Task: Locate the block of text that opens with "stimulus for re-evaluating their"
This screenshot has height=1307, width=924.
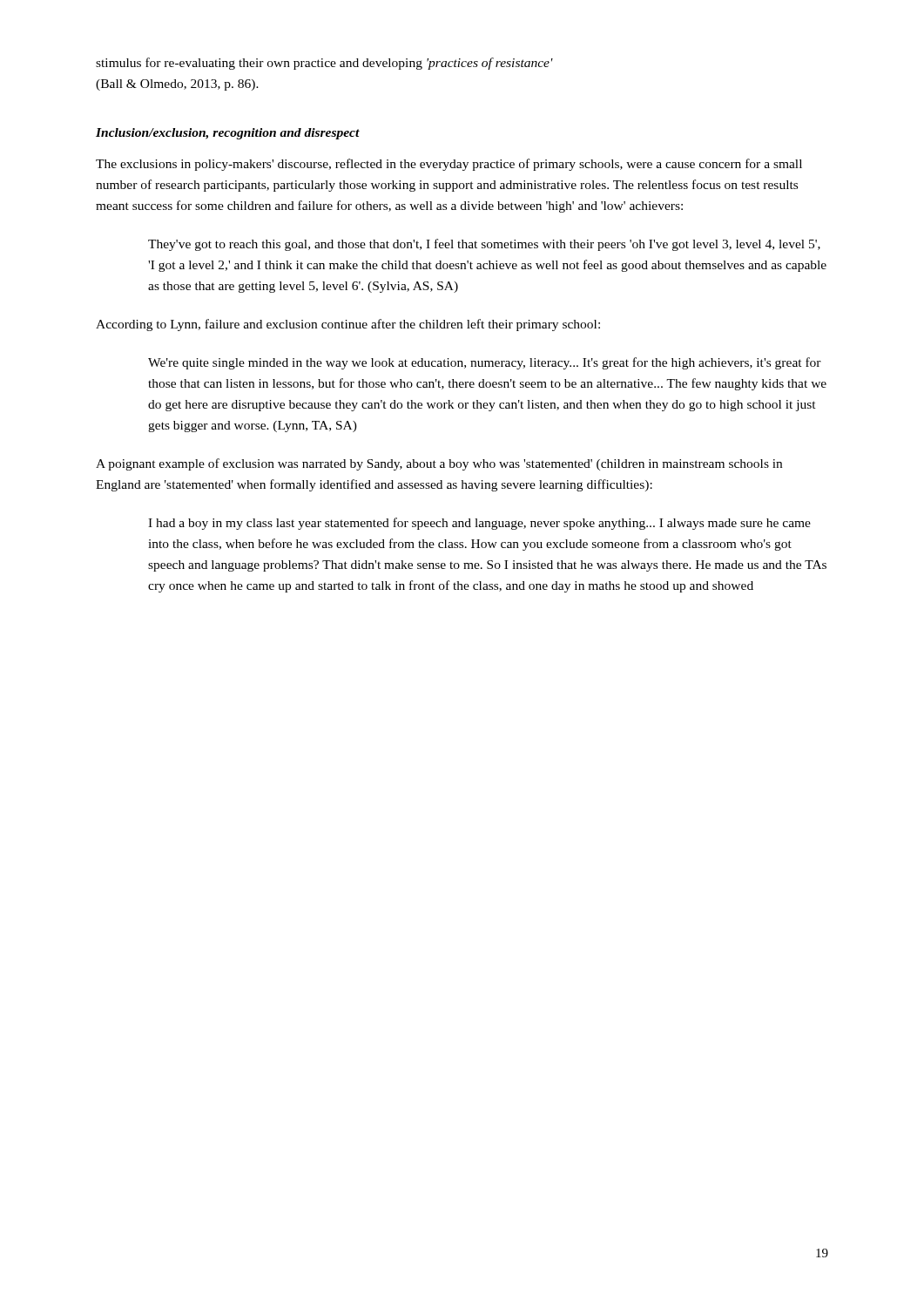Action: click(324, 73)
